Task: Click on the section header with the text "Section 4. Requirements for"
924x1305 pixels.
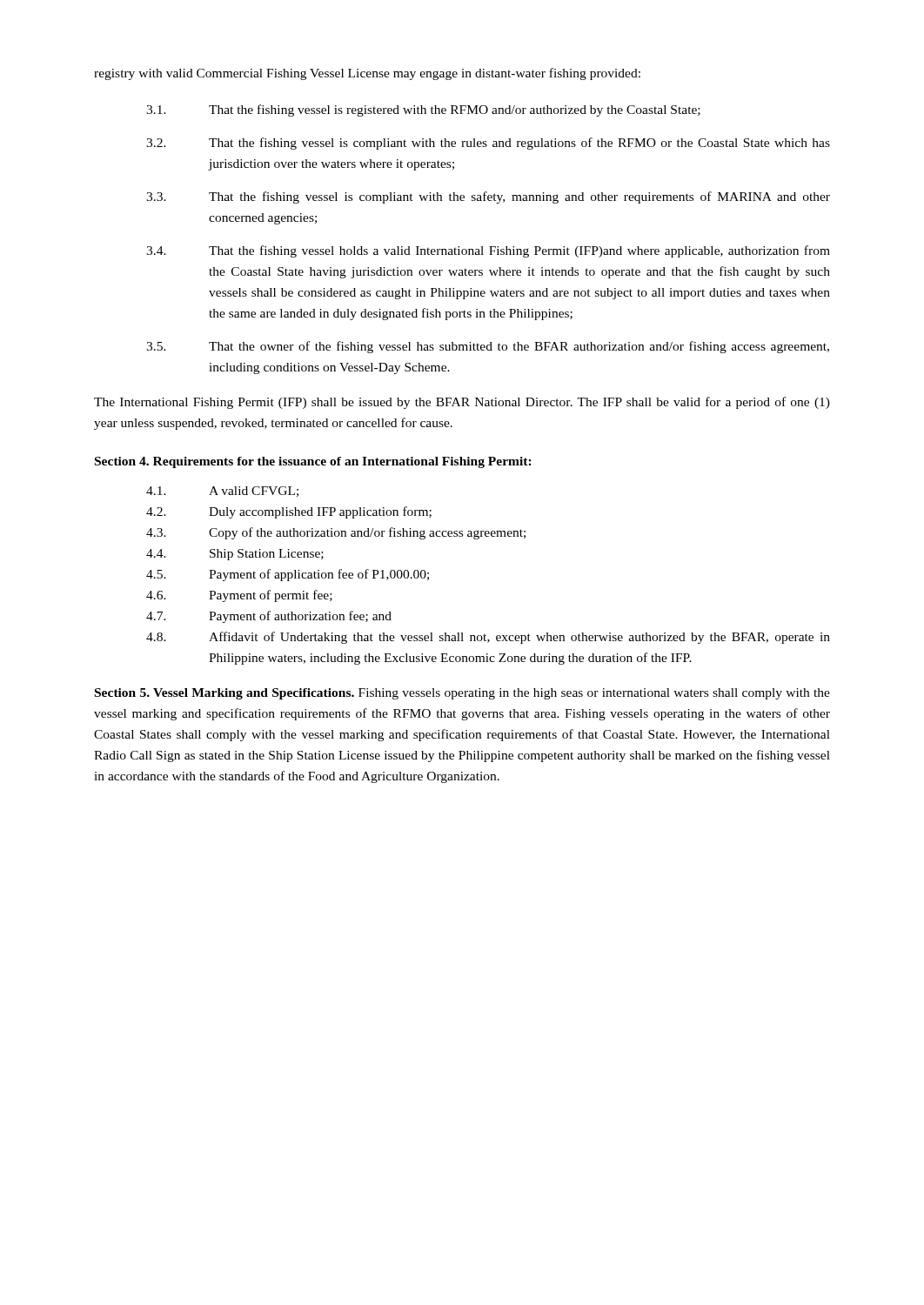Action: [313, 461]
